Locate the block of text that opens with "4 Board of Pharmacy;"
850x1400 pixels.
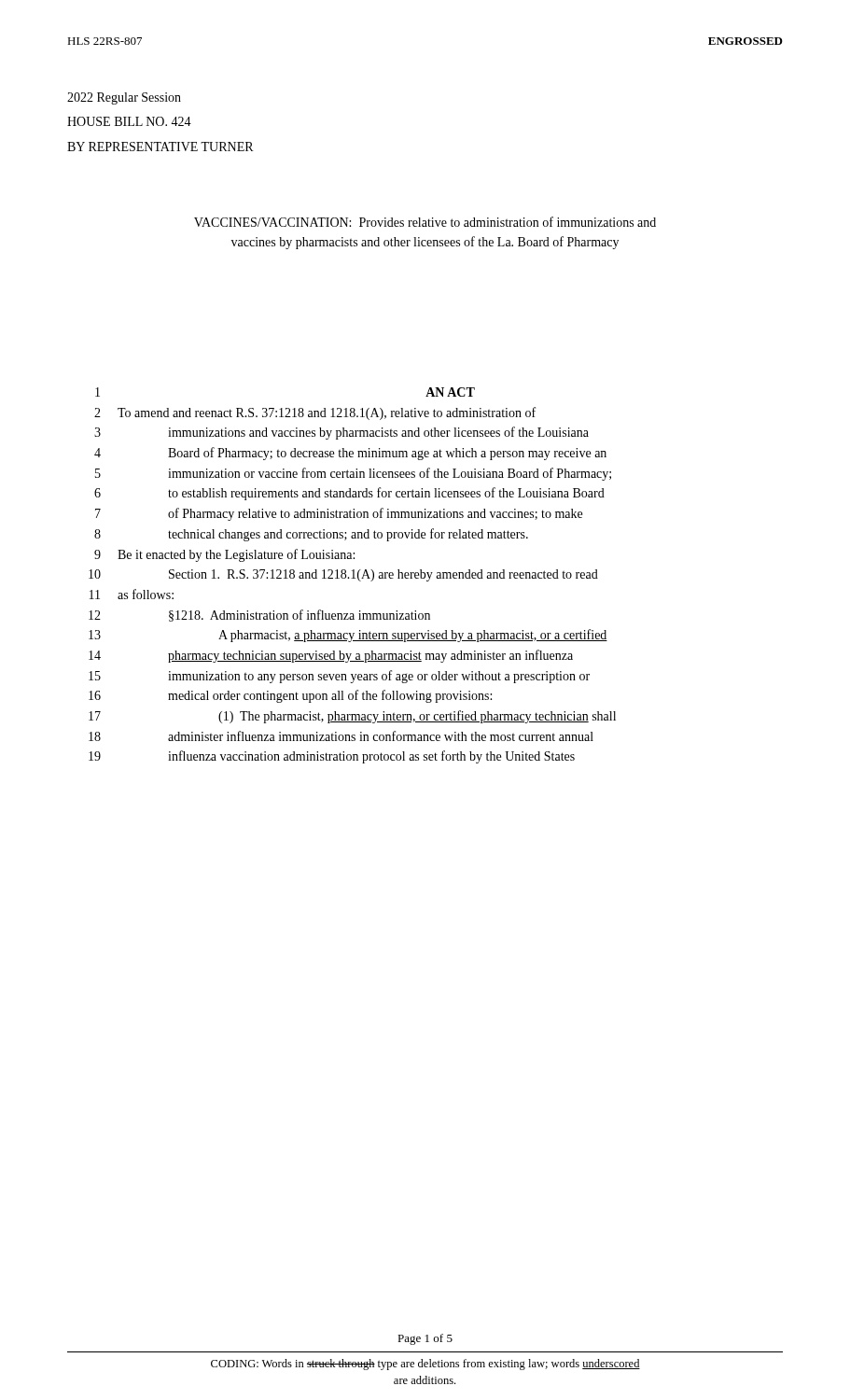(425, 454)
